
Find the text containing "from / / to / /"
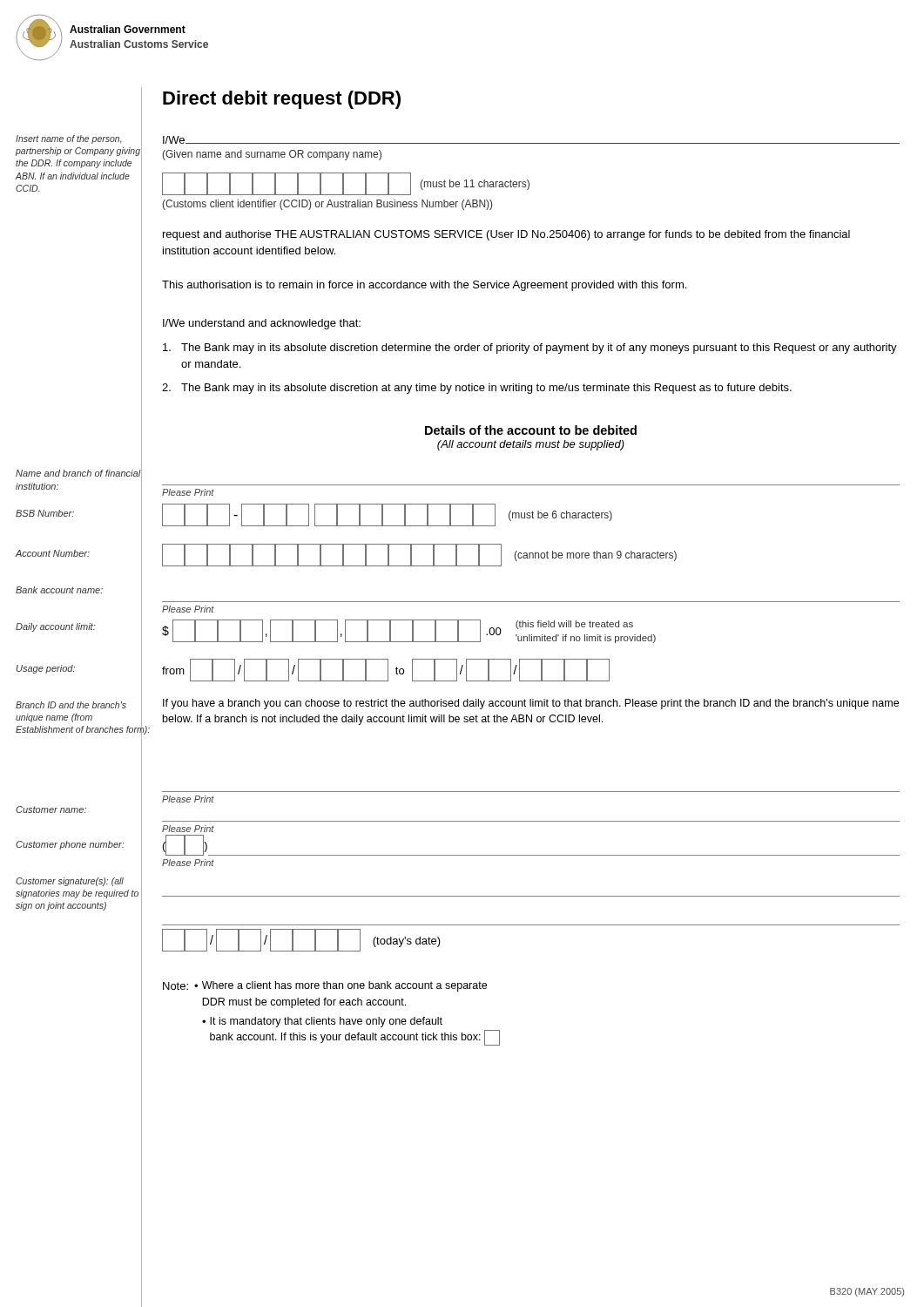pos(531,670)
